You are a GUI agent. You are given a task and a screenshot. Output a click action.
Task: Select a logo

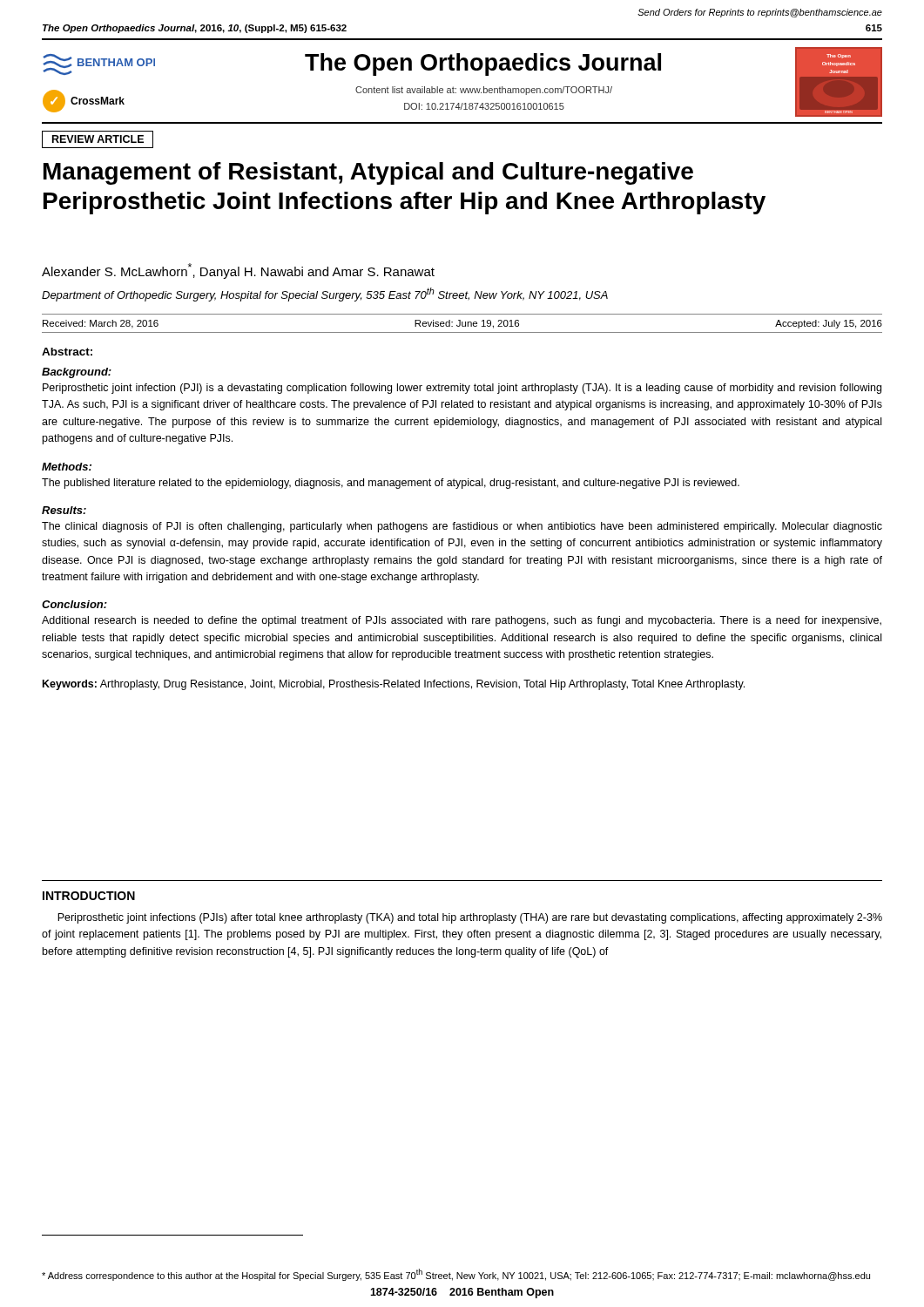click(462, 82)
